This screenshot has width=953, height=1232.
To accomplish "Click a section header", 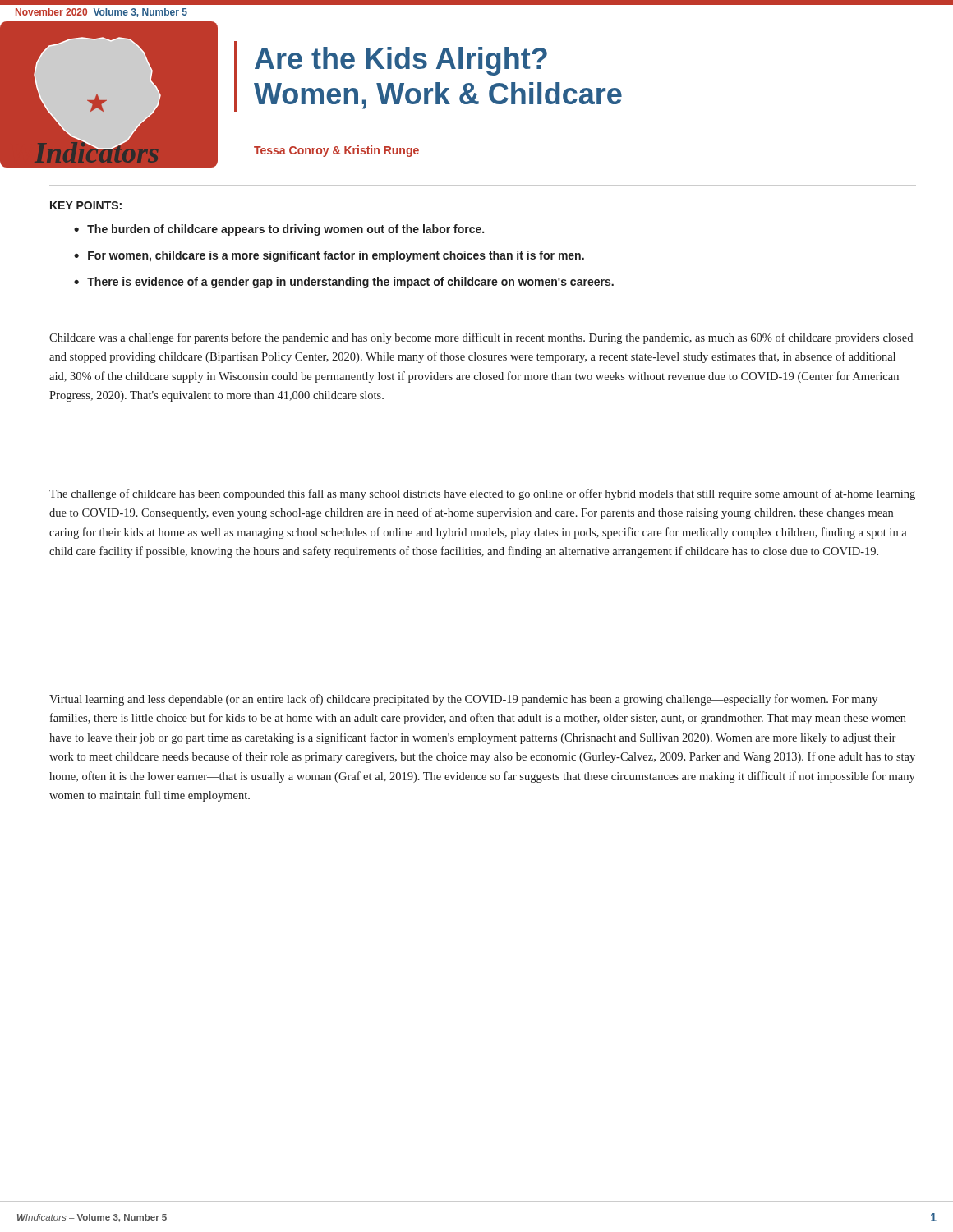I will [x=86, y=205].
